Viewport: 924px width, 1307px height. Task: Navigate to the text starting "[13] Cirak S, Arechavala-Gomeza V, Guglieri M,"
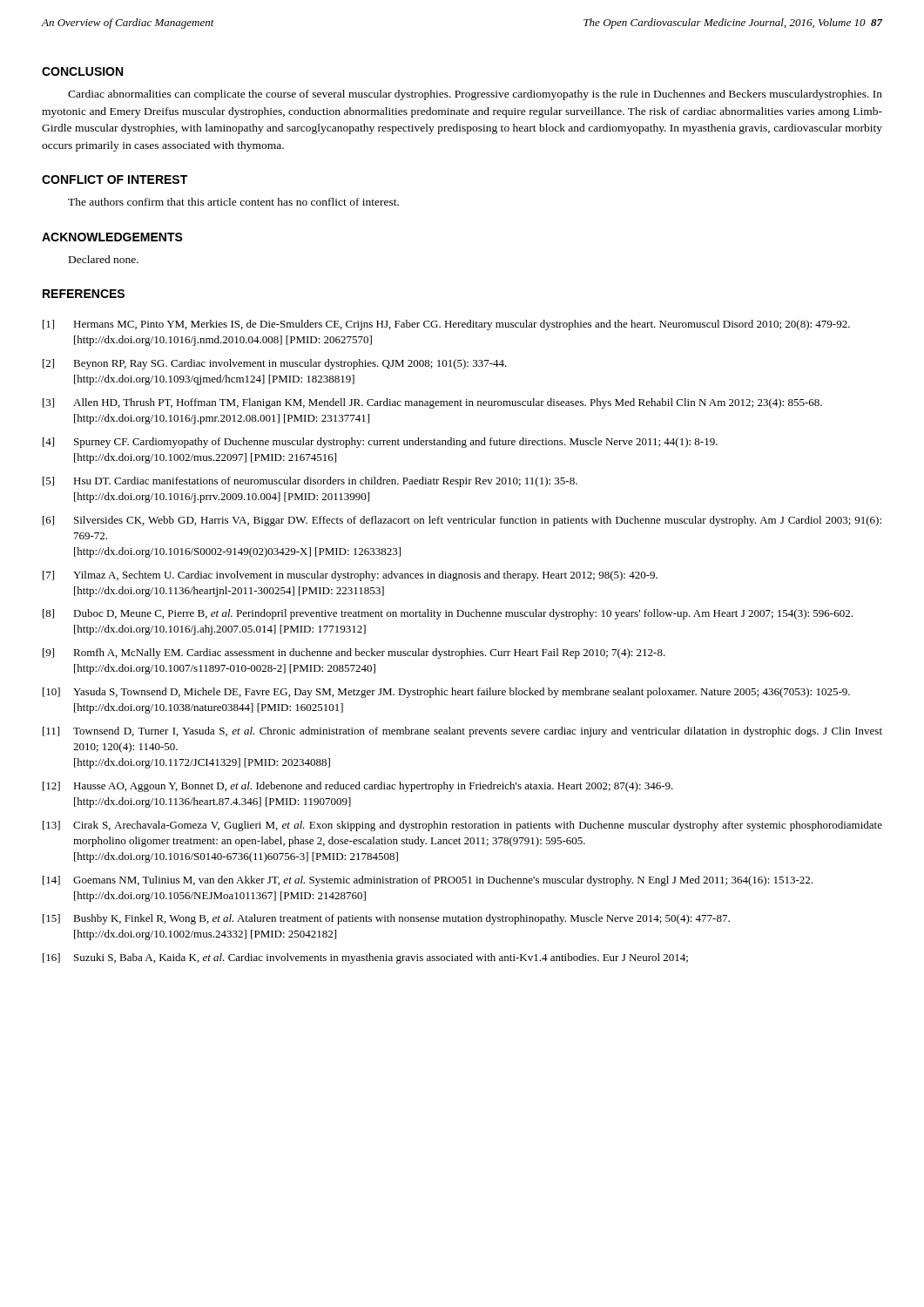(x=462, y=841)
